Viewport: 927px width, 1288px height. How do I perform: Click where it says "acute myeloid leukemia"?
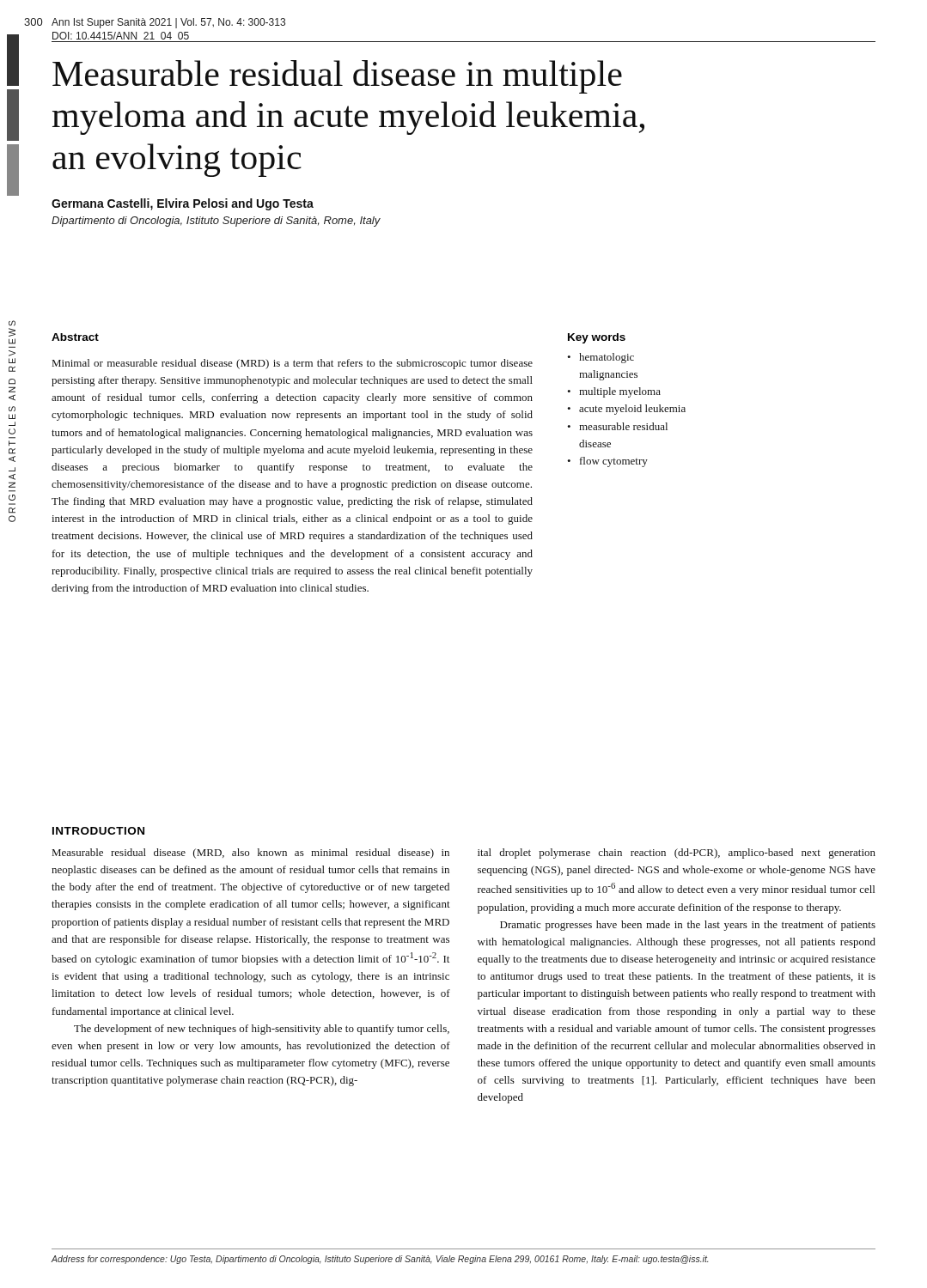click(632, 409)
